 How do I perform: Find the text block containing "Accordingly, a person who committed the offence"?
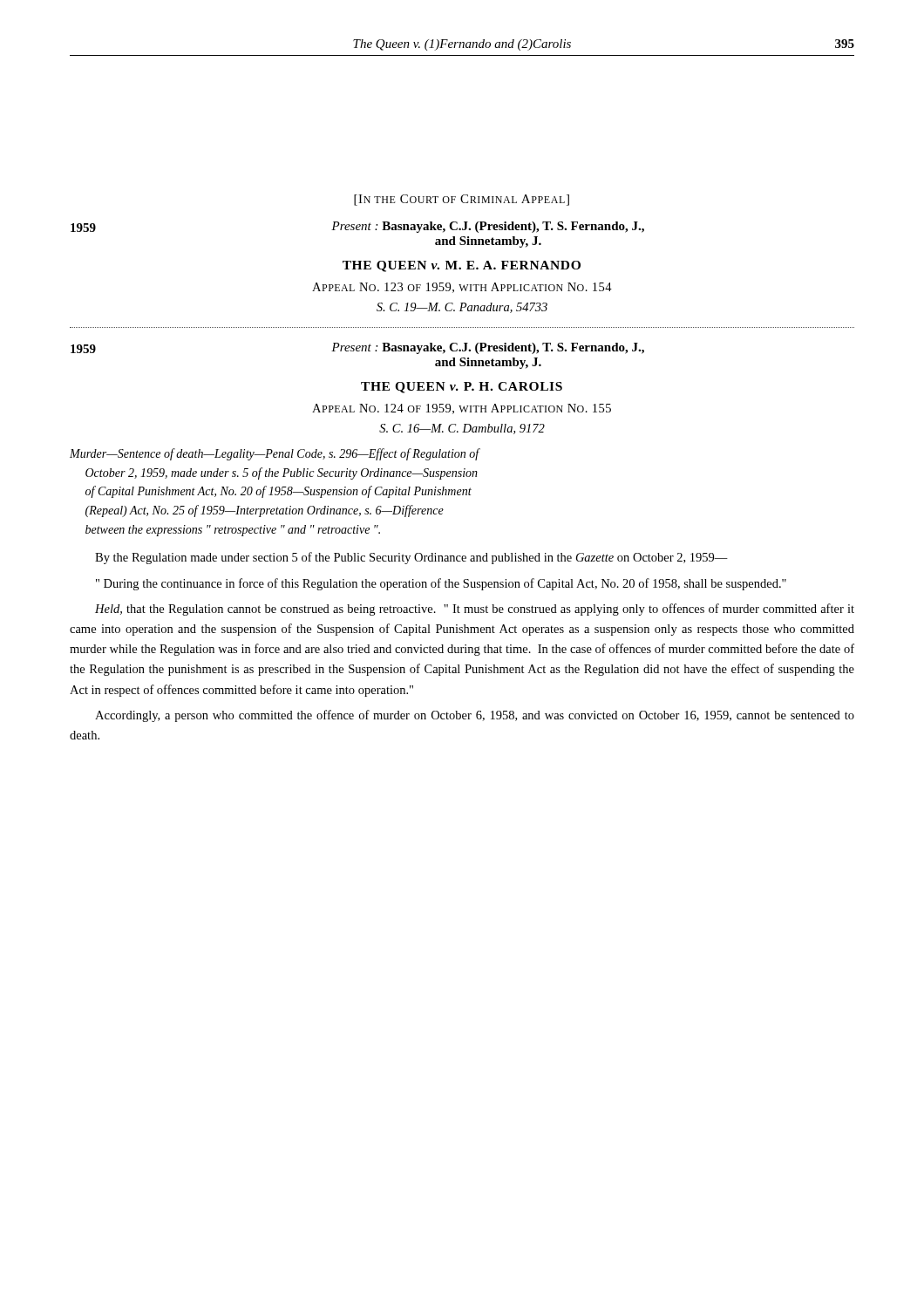462,725
